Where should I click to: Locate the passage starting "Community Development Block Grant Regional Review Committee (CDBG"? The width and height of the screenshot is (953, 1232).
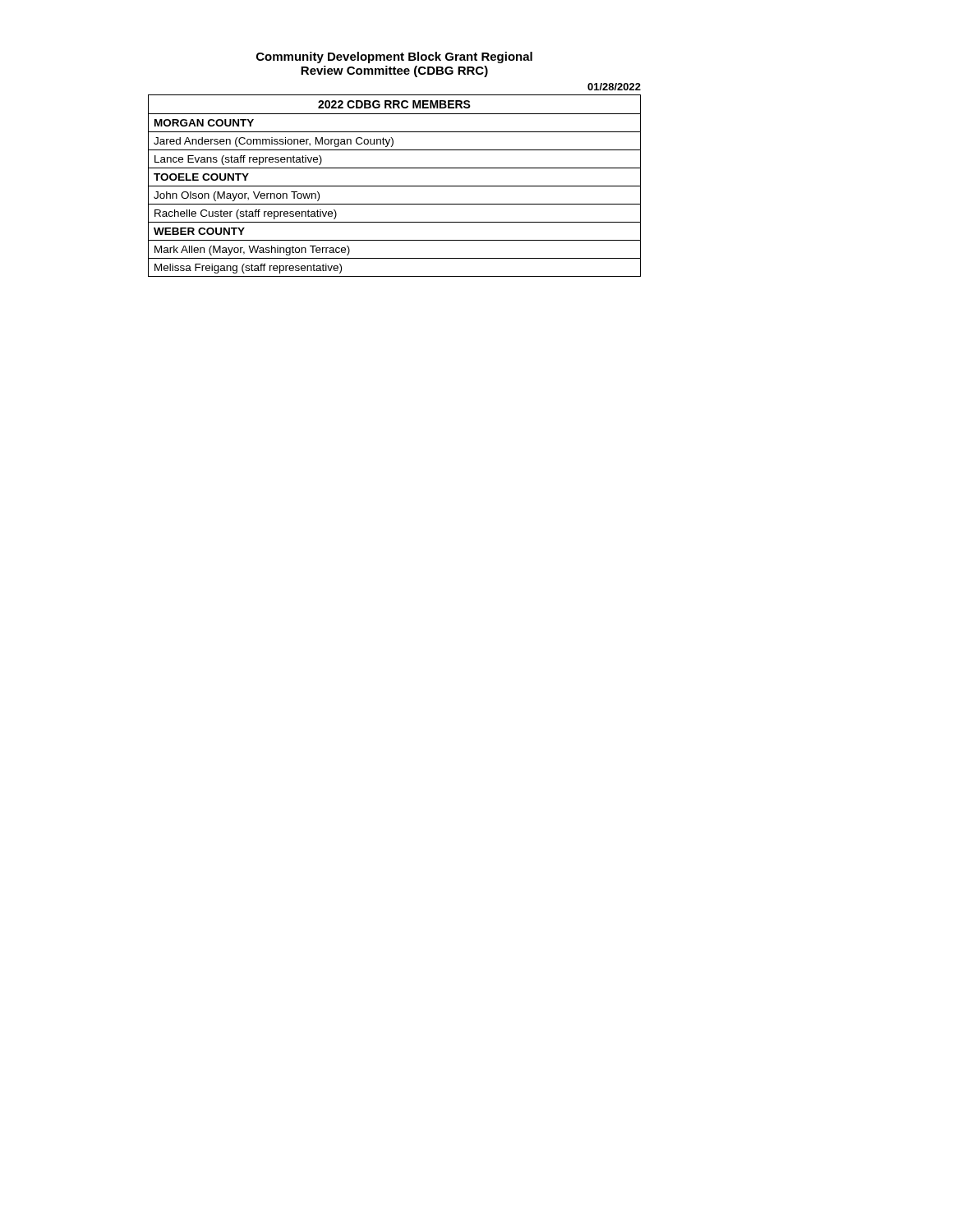pos(394,63)
